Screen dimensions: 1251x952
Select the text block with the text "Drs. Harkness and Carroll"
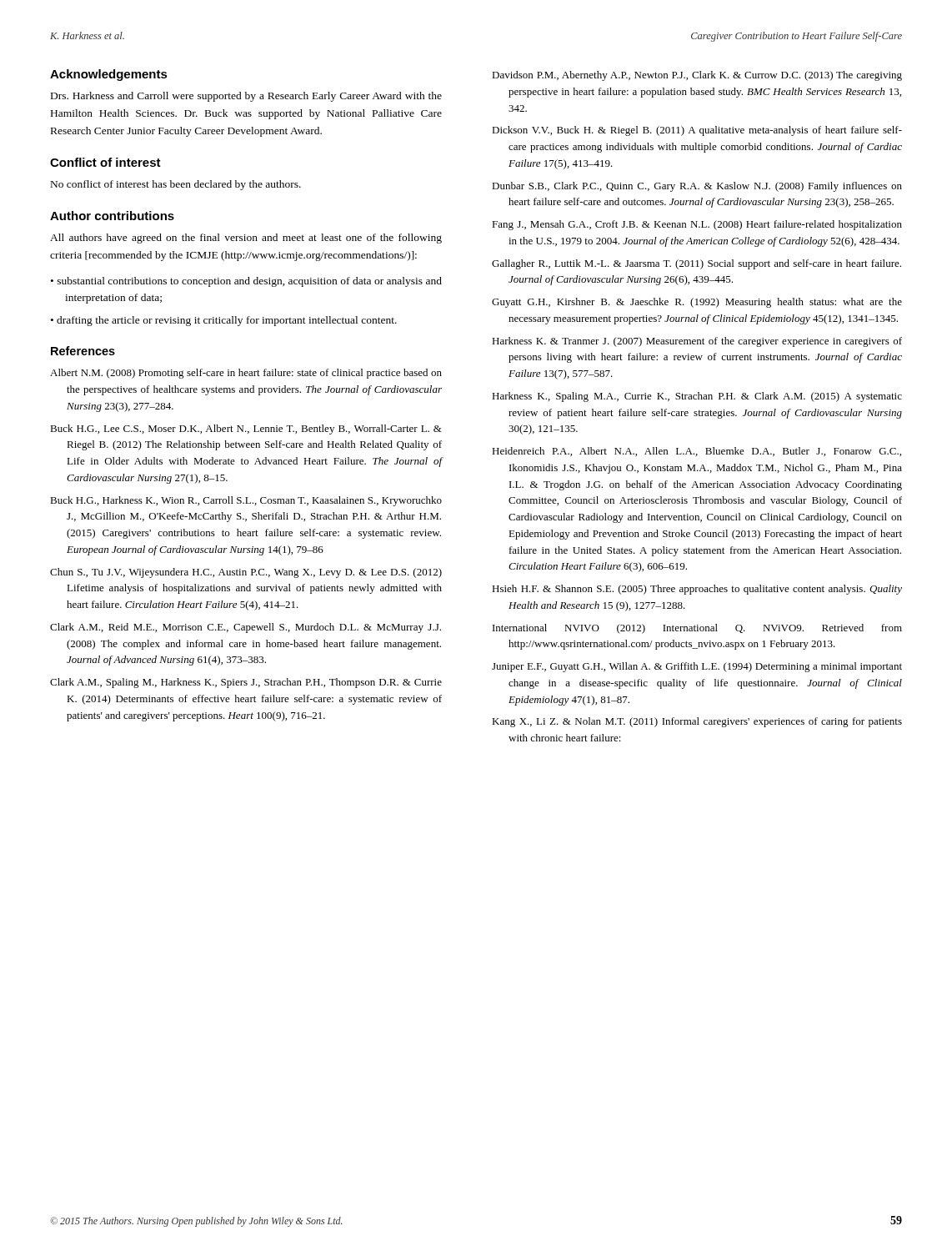(x=246, y=113)
